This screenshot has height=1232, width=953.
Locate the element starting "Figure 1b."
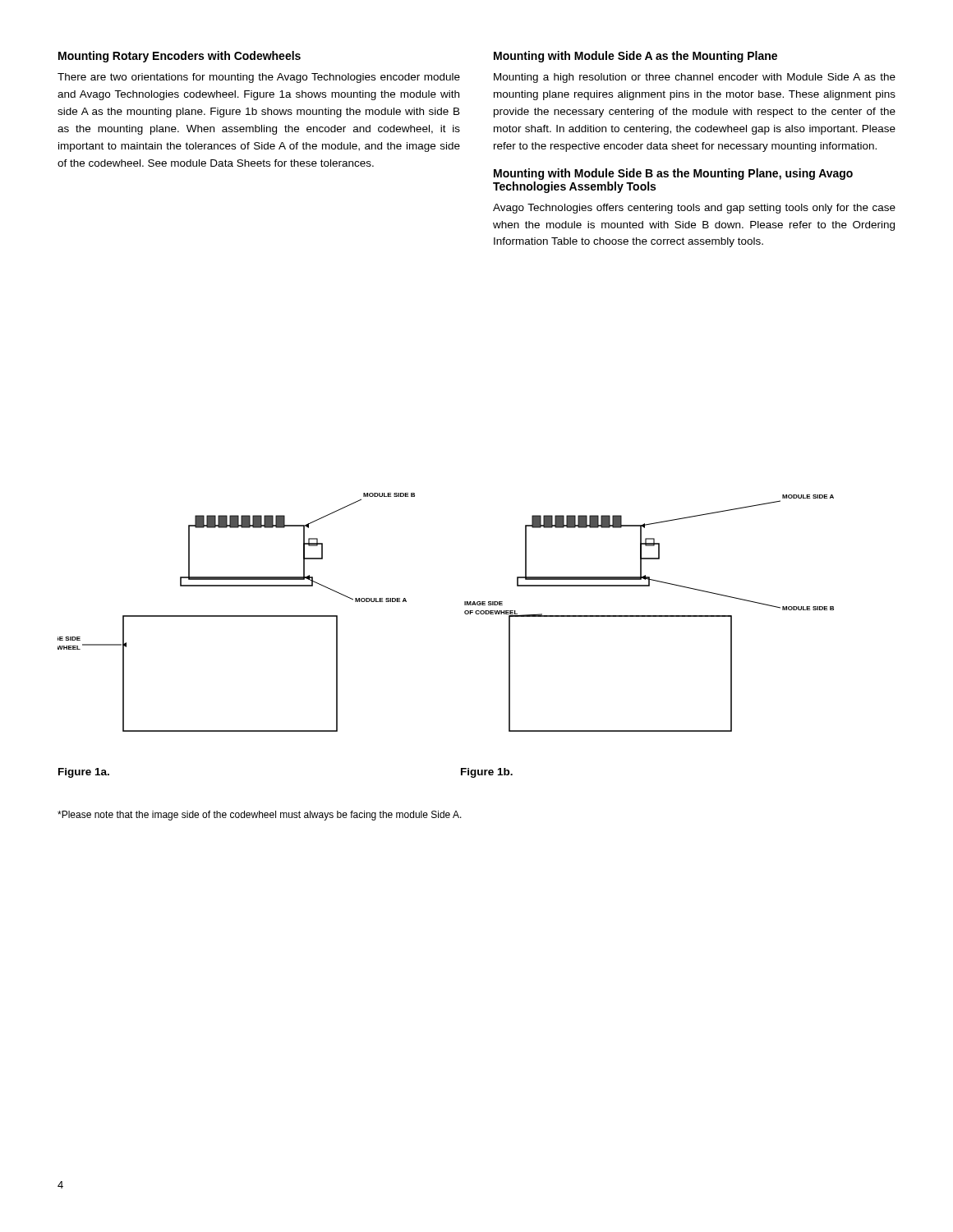point(487,772)
